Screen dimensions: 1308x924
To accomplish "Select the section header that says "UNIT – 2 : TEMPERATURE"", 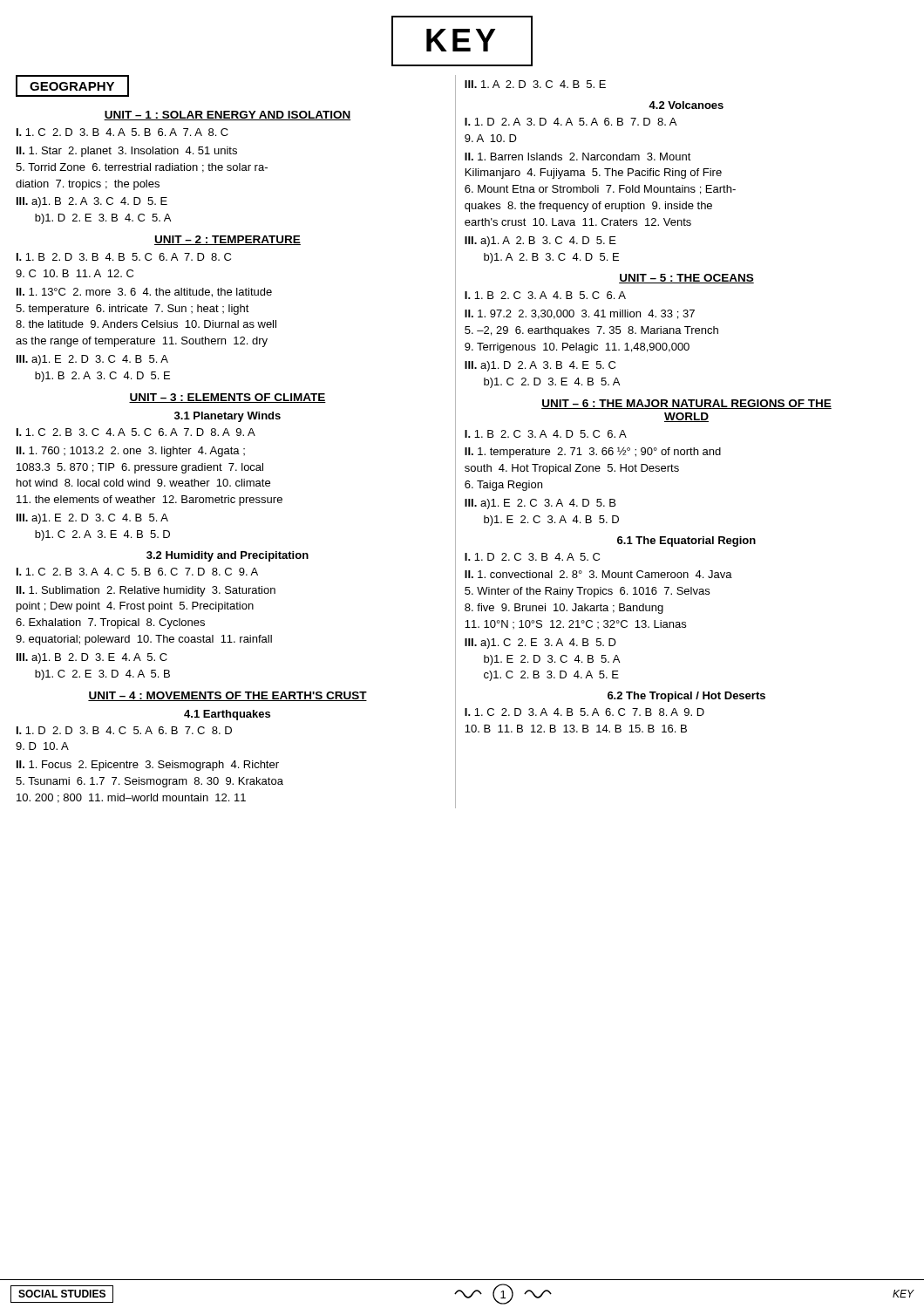I will coord(227,239).
